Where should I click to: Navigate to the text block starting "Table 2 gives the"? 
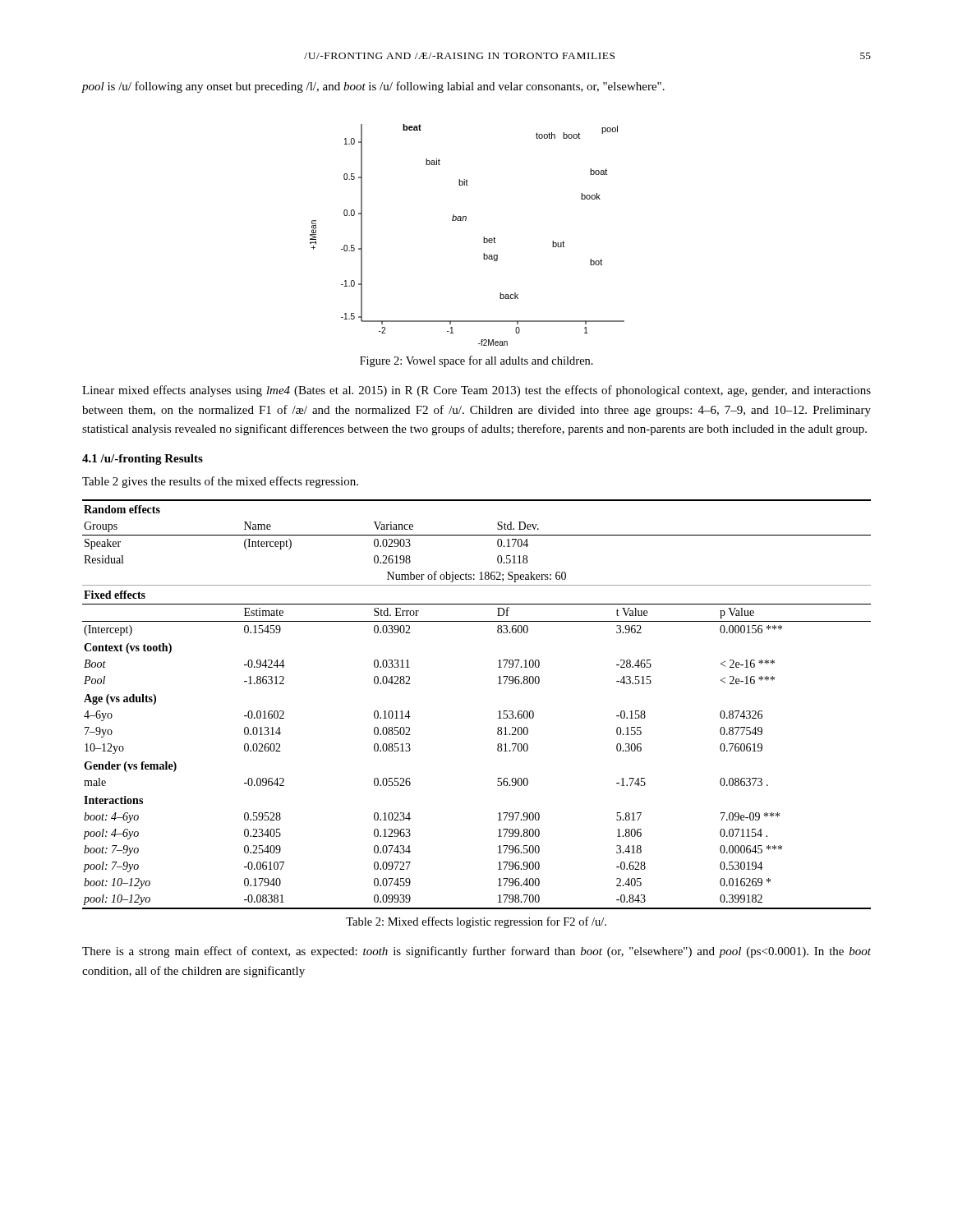221,481
